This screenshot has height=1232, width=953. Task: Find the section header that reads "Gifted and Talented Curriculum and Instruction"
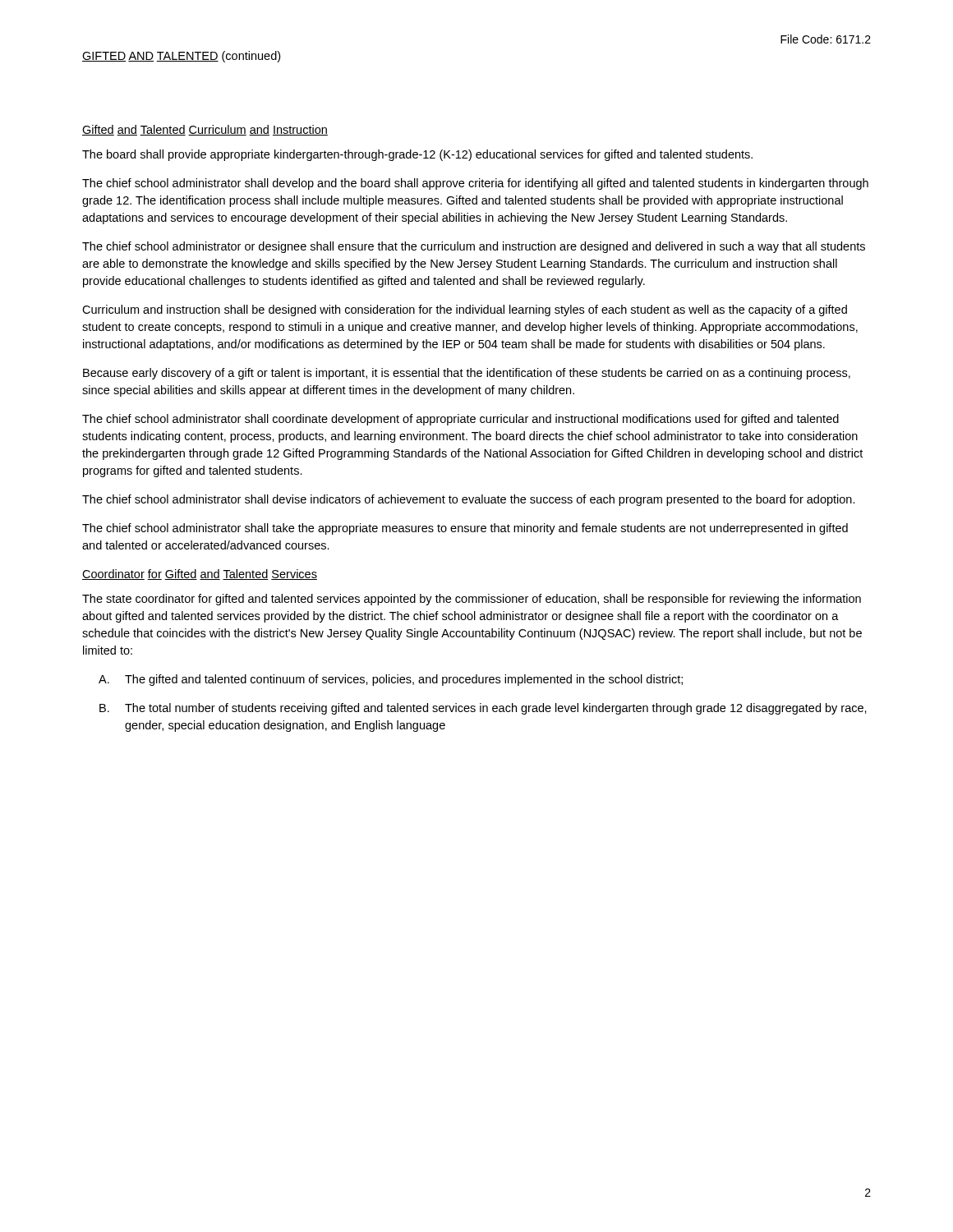205,130
